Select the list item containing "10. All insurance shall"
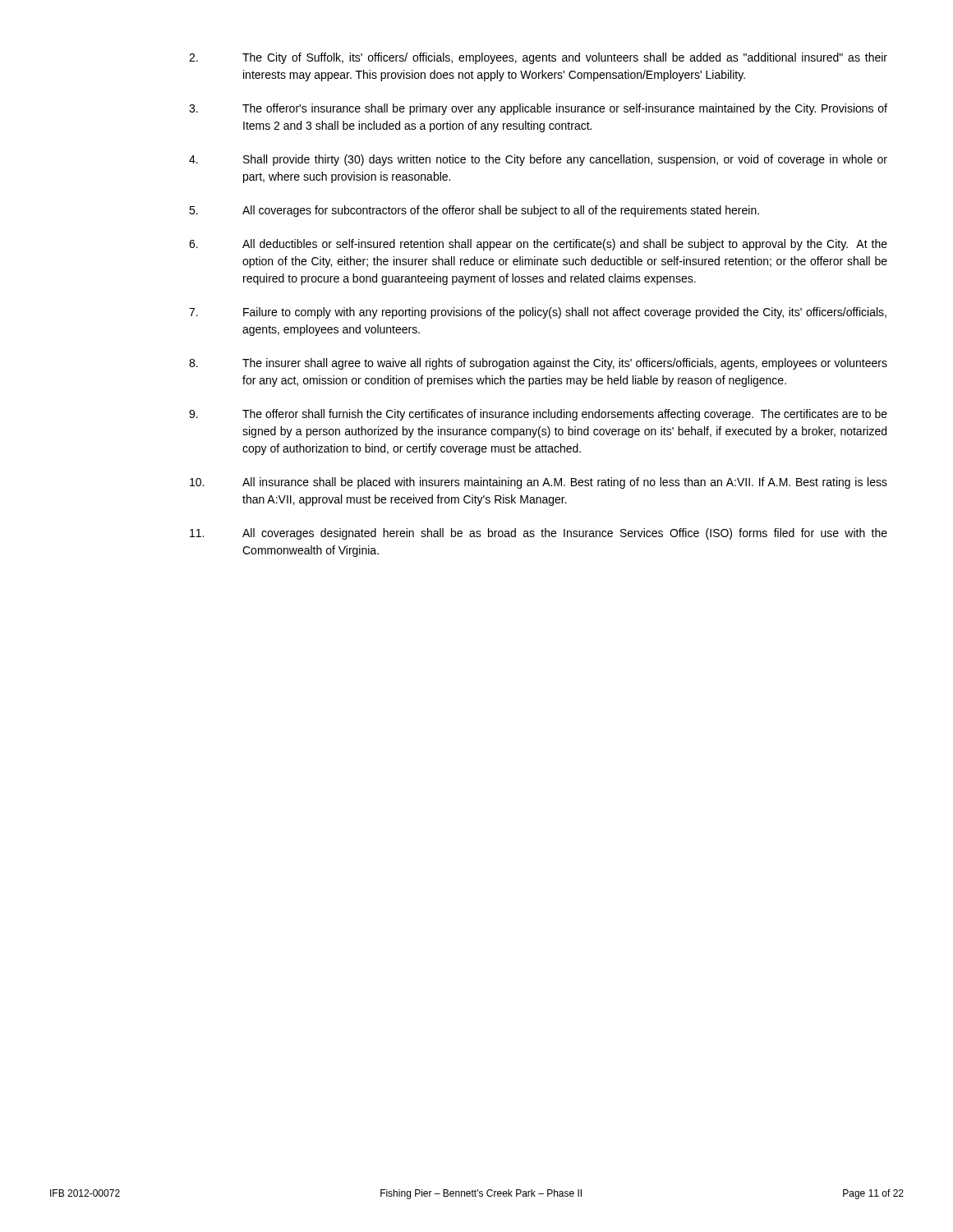 click(538, 491)
